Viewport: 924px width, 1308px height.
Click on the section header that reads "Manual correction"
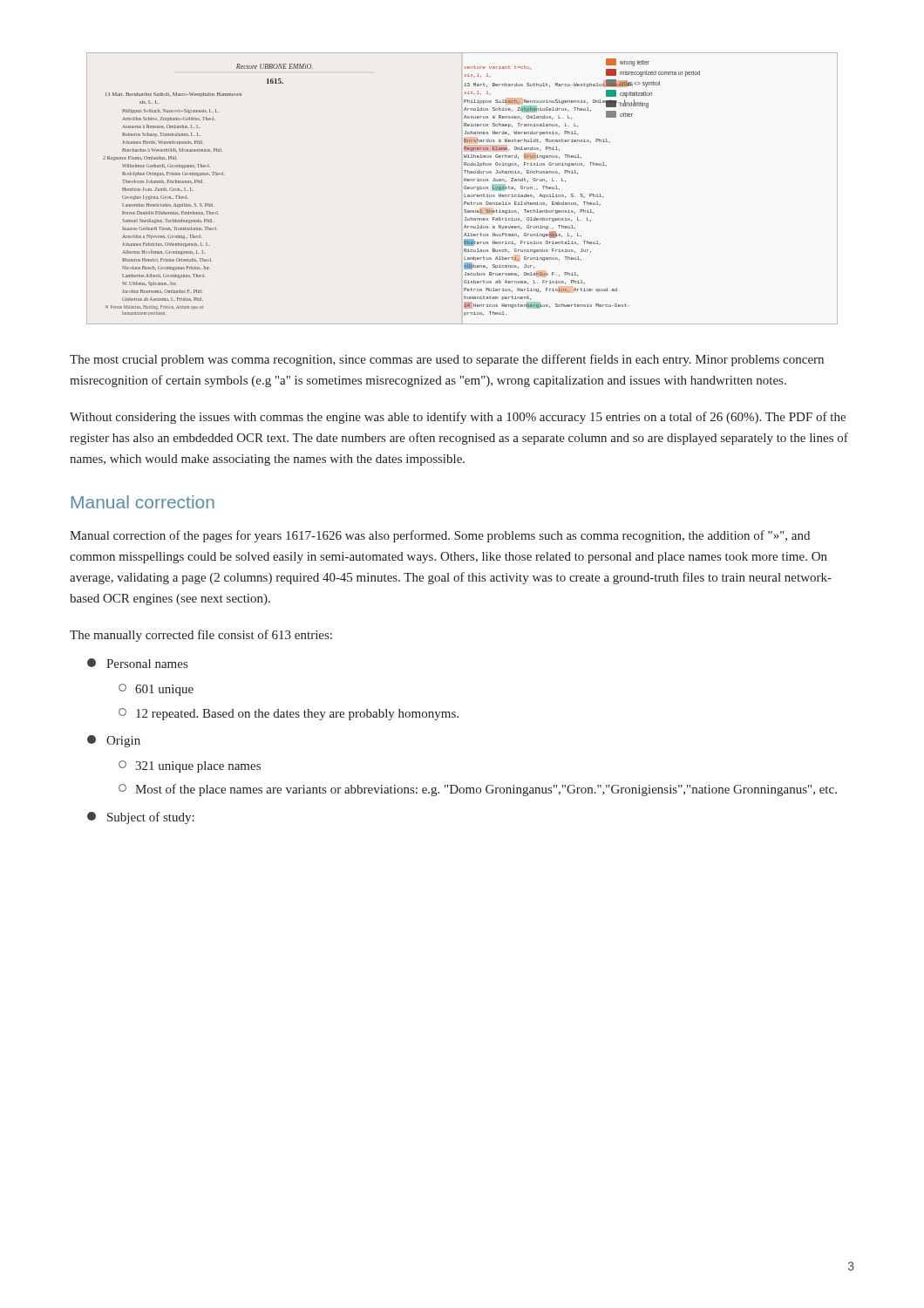pos(142,502)
